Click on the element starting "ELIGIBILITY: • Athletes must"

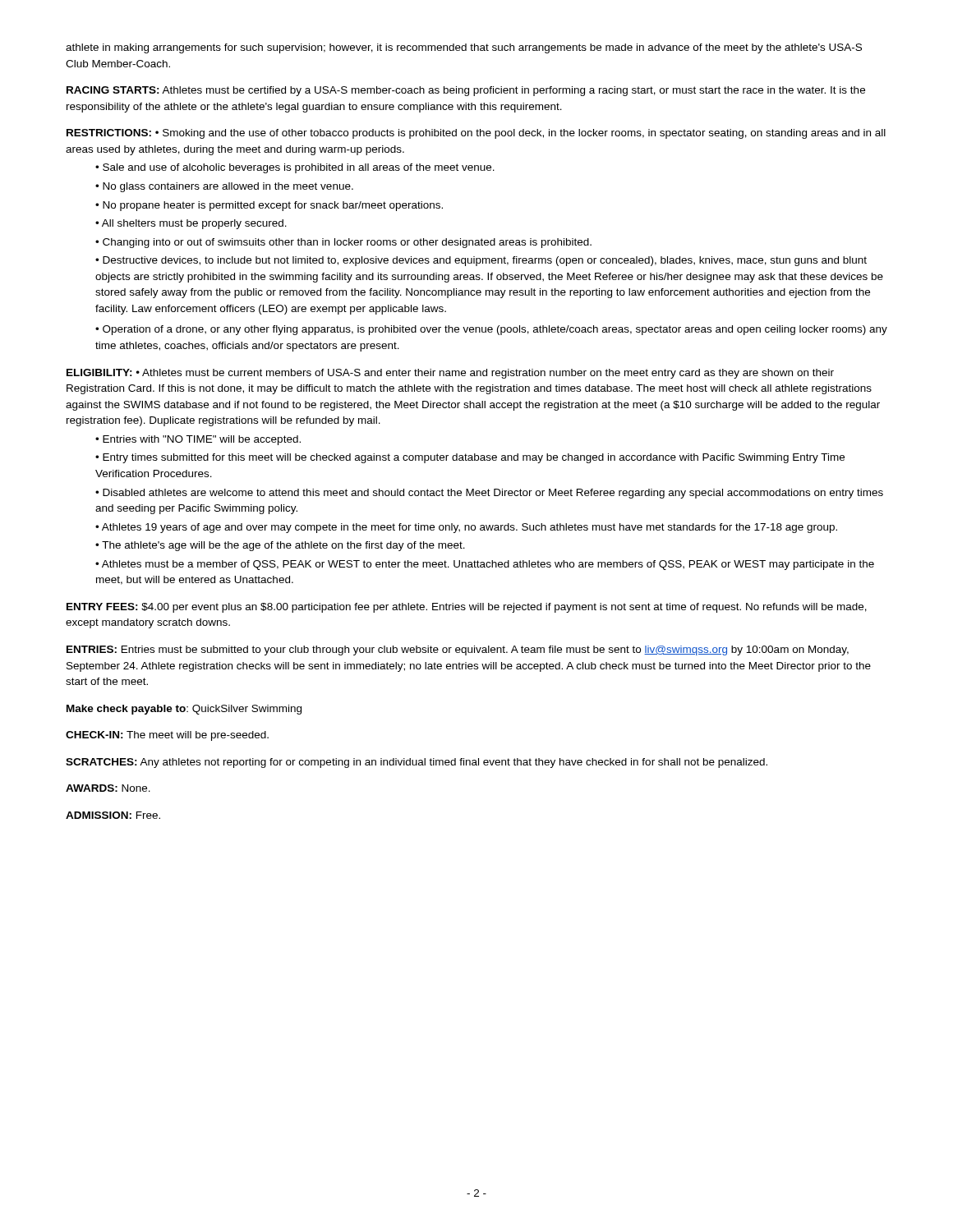coord(473,396)
